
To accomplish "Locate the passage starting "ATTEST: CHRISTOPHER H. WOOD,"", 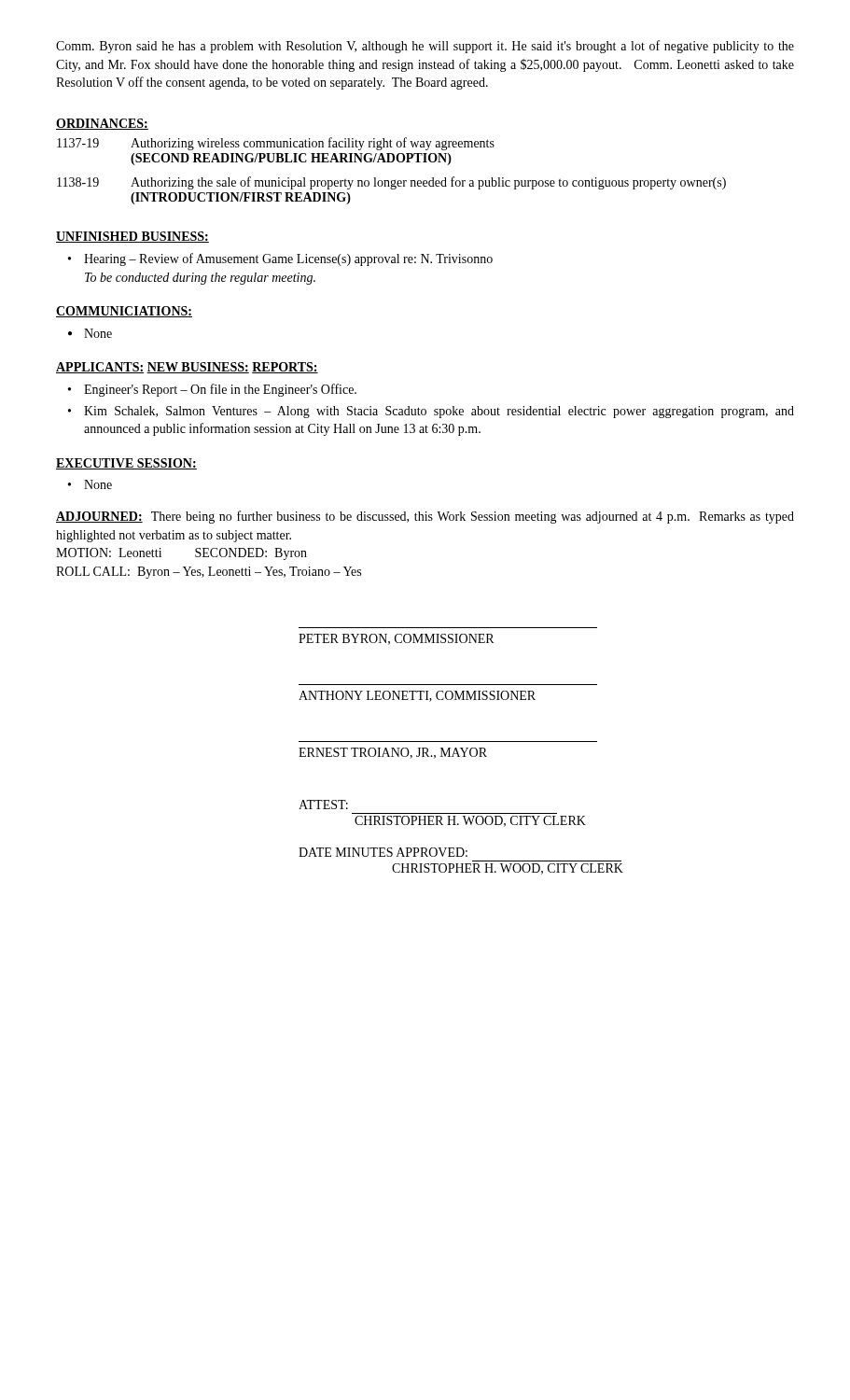I will 546,814.
